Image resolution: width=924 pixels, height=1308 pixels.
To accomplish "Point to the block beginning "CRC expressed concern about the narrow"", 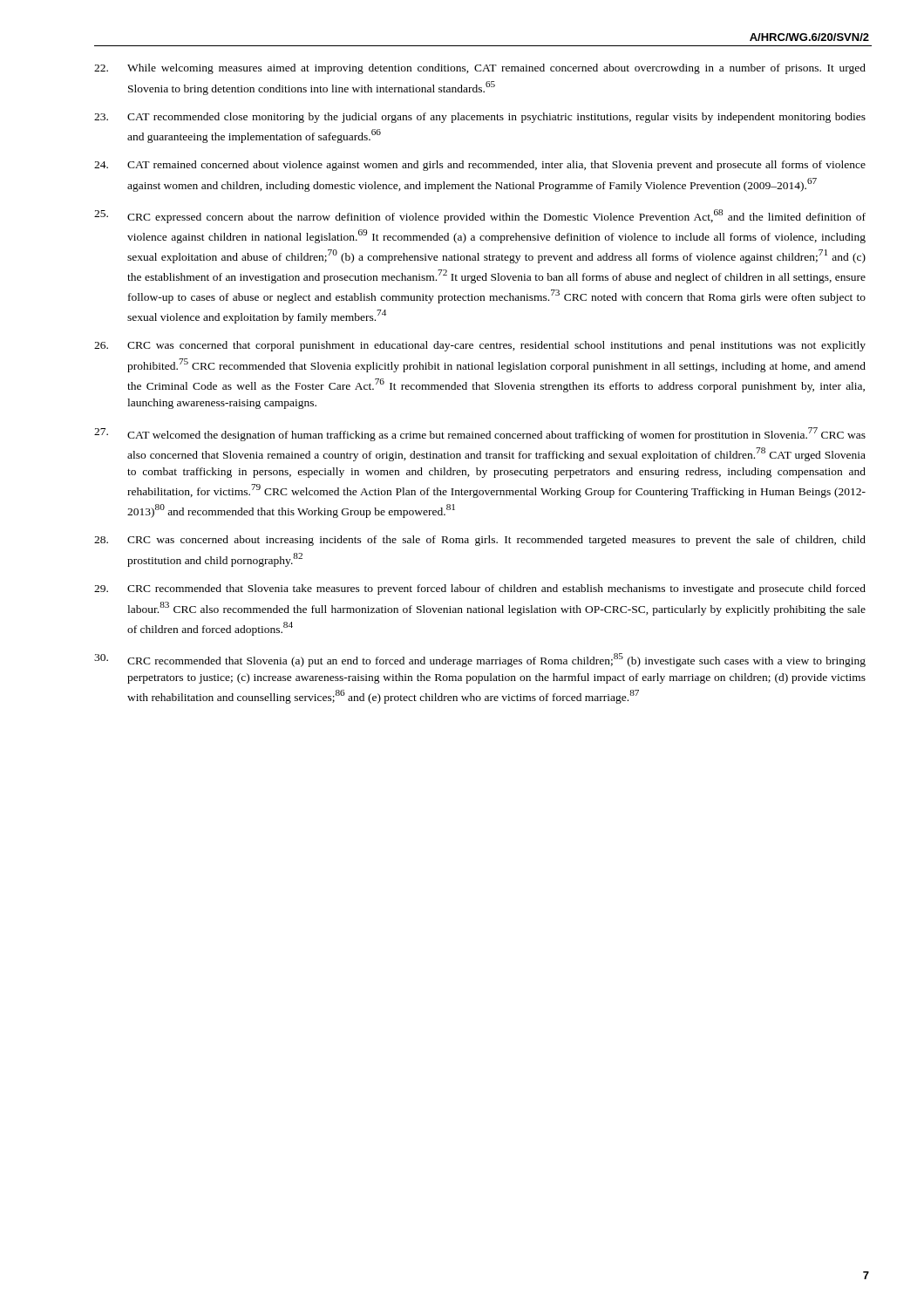I will [x=480, y=265].
